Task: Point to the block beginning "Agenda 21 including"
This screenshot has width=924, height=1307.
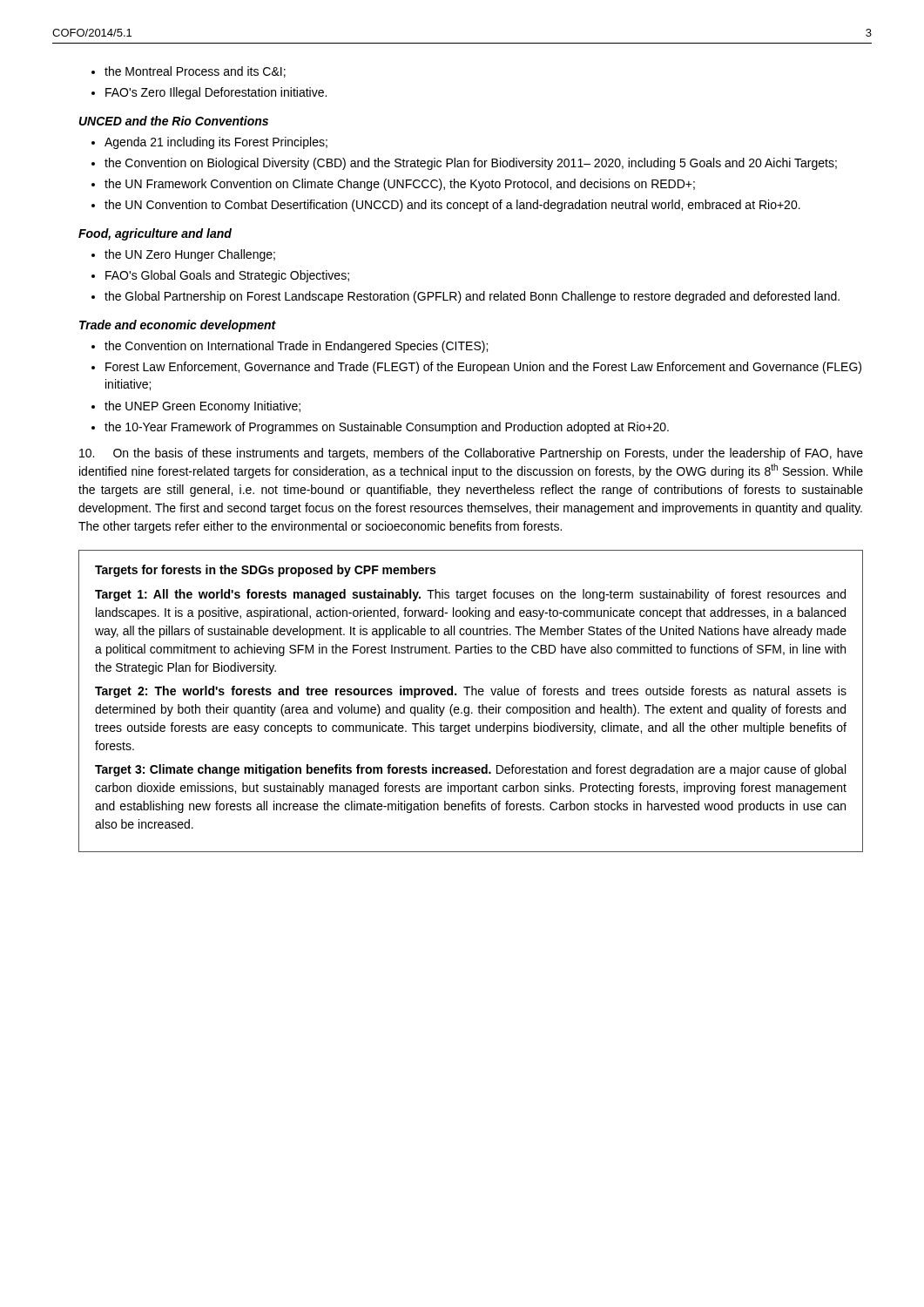Action: (216, 142)
